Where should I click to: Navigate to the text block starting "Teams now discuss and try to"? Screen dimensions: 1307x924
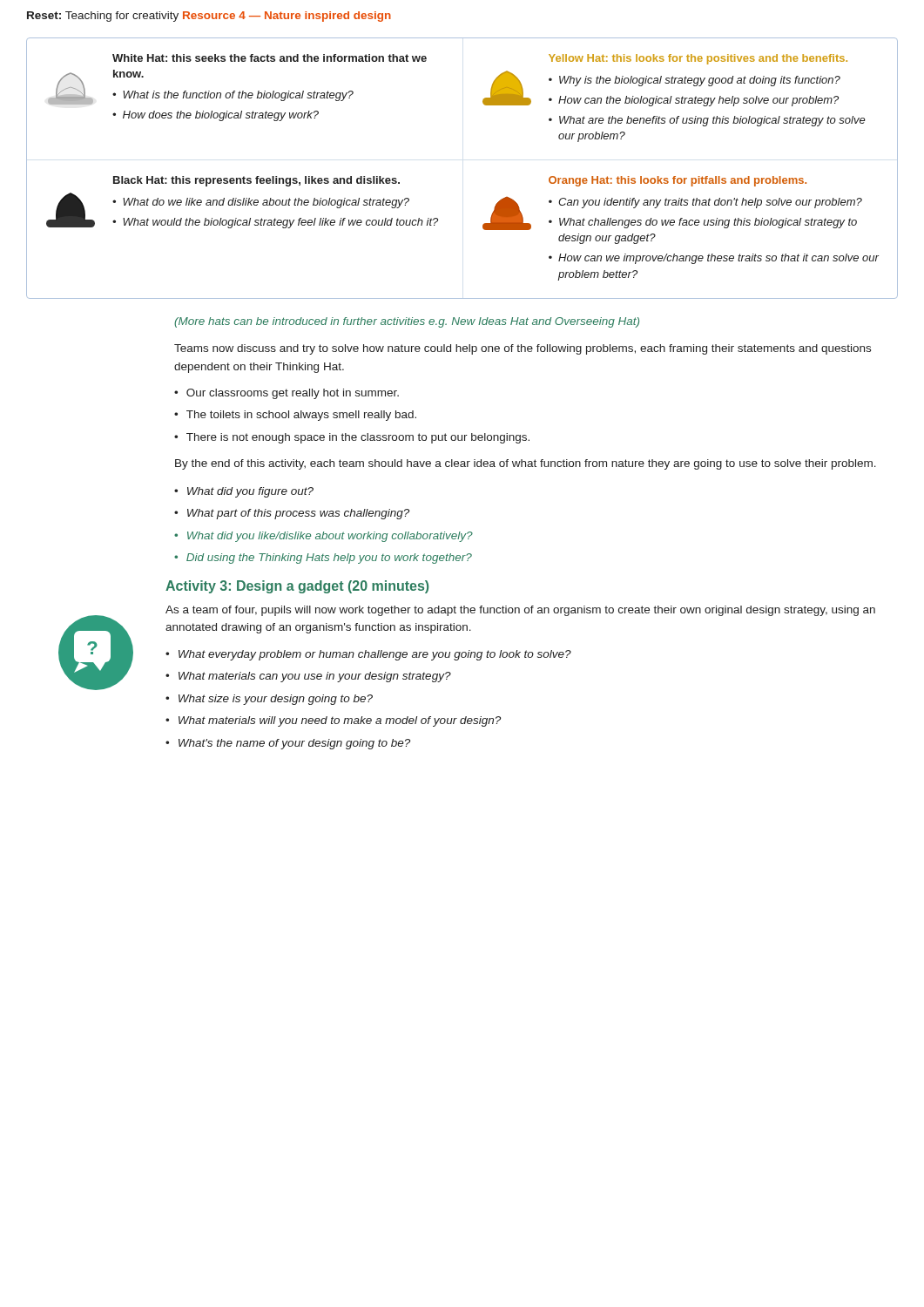click(x=523, y=357)
